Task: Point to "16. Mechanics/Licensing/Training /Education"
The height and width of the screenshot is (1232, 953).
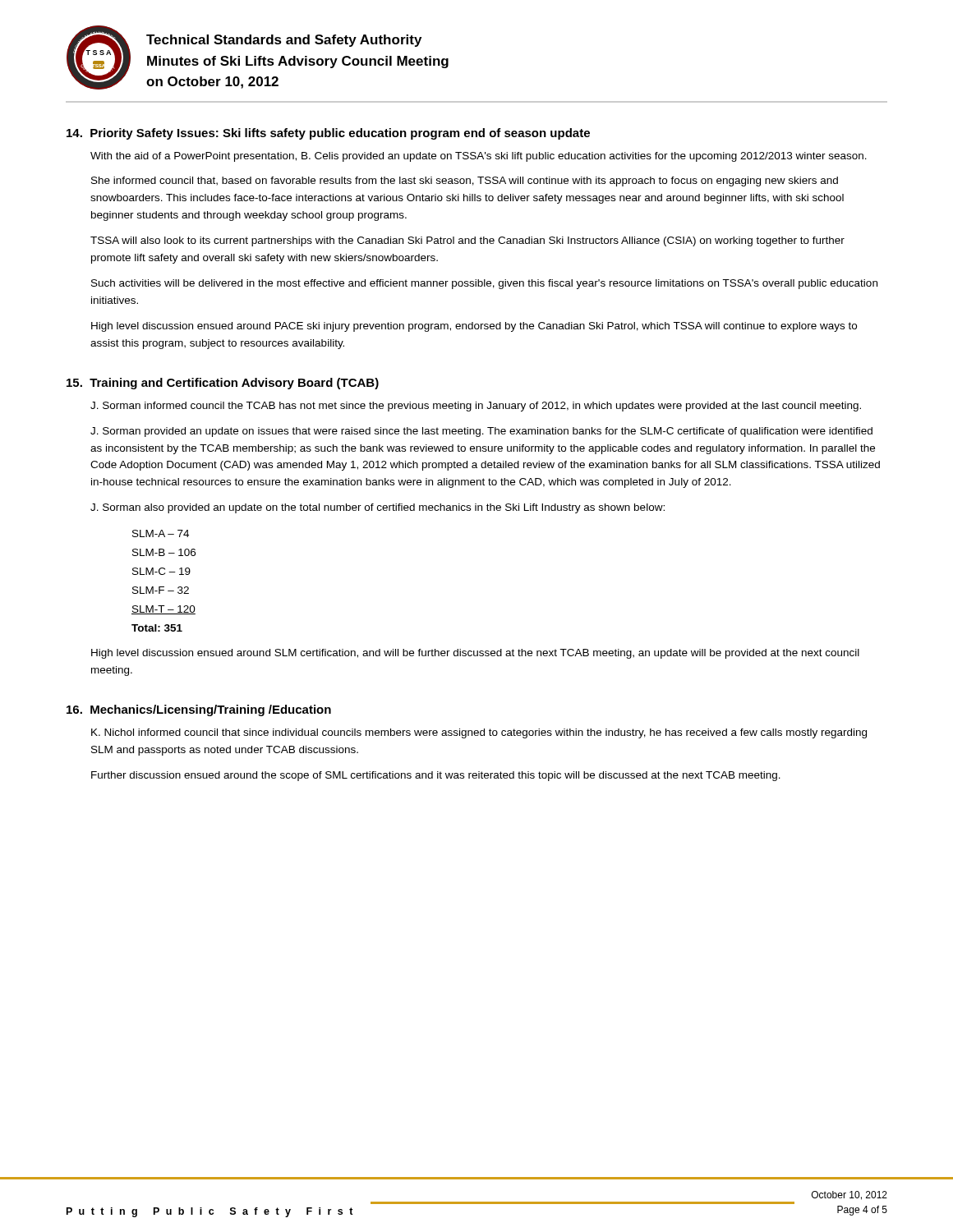Action: point(199,709)
